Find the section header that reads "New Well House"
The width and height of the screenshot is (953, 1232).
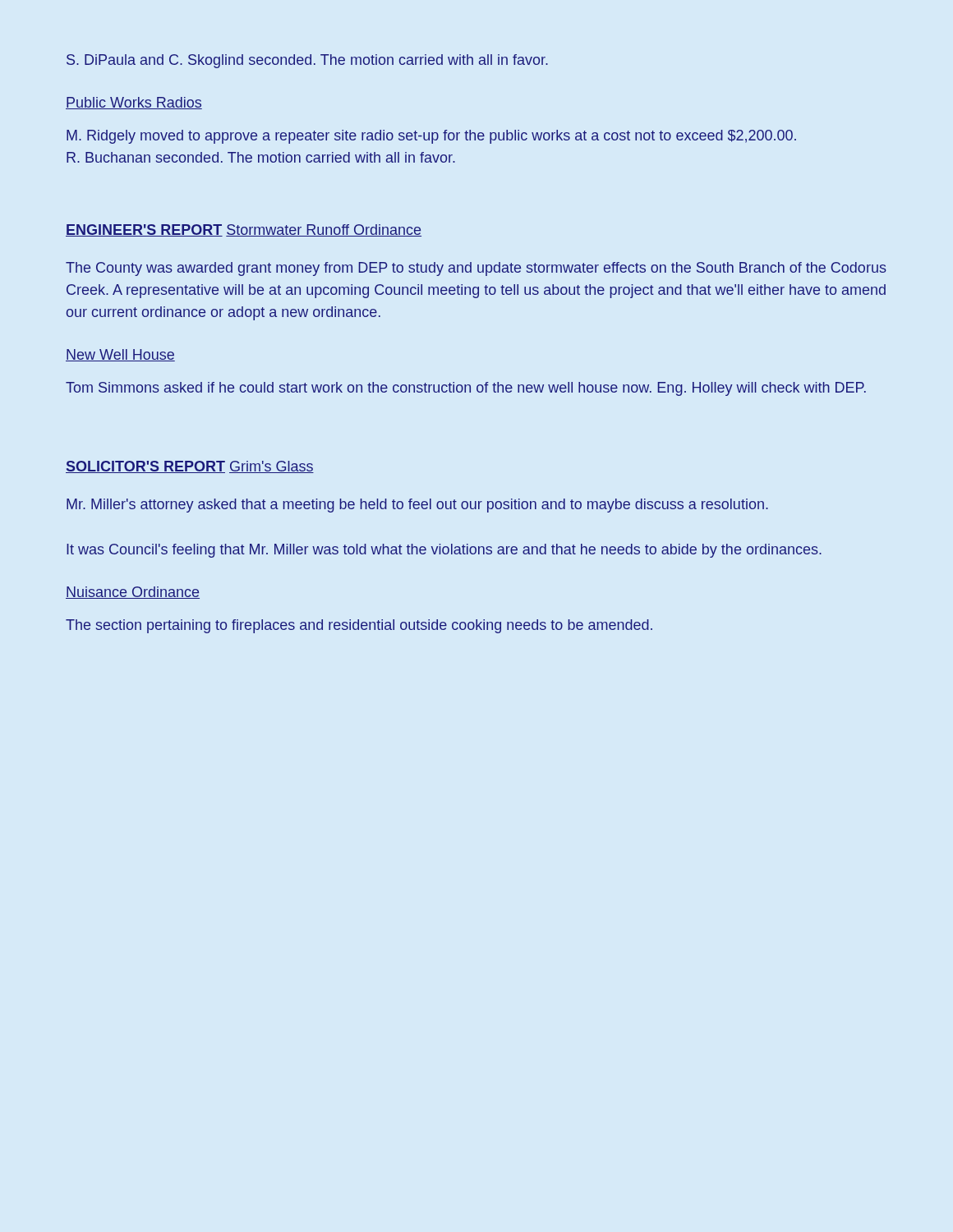(x=120, y=355)
